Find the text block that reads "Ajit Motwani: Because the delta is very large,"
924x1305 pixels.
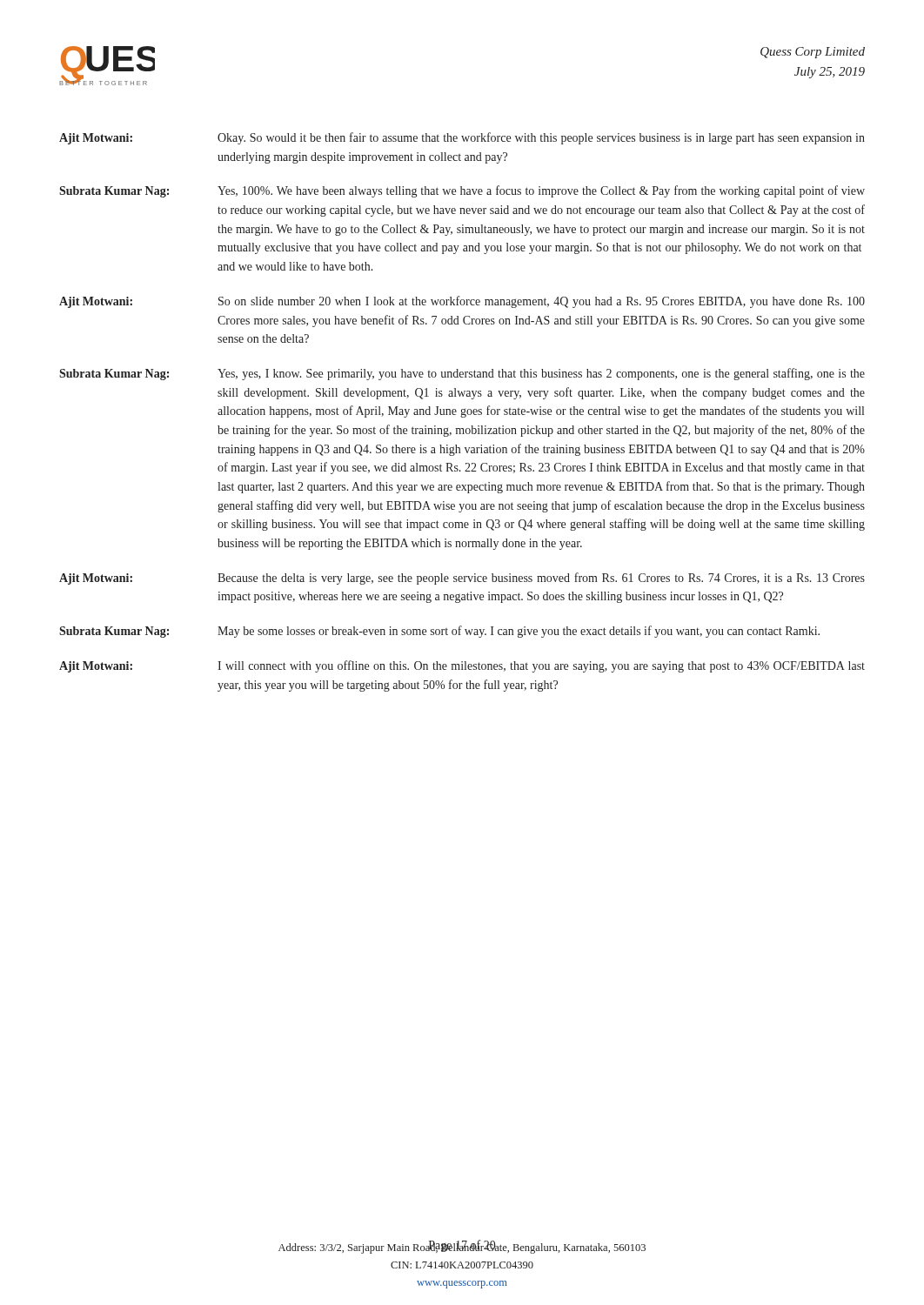462,588
